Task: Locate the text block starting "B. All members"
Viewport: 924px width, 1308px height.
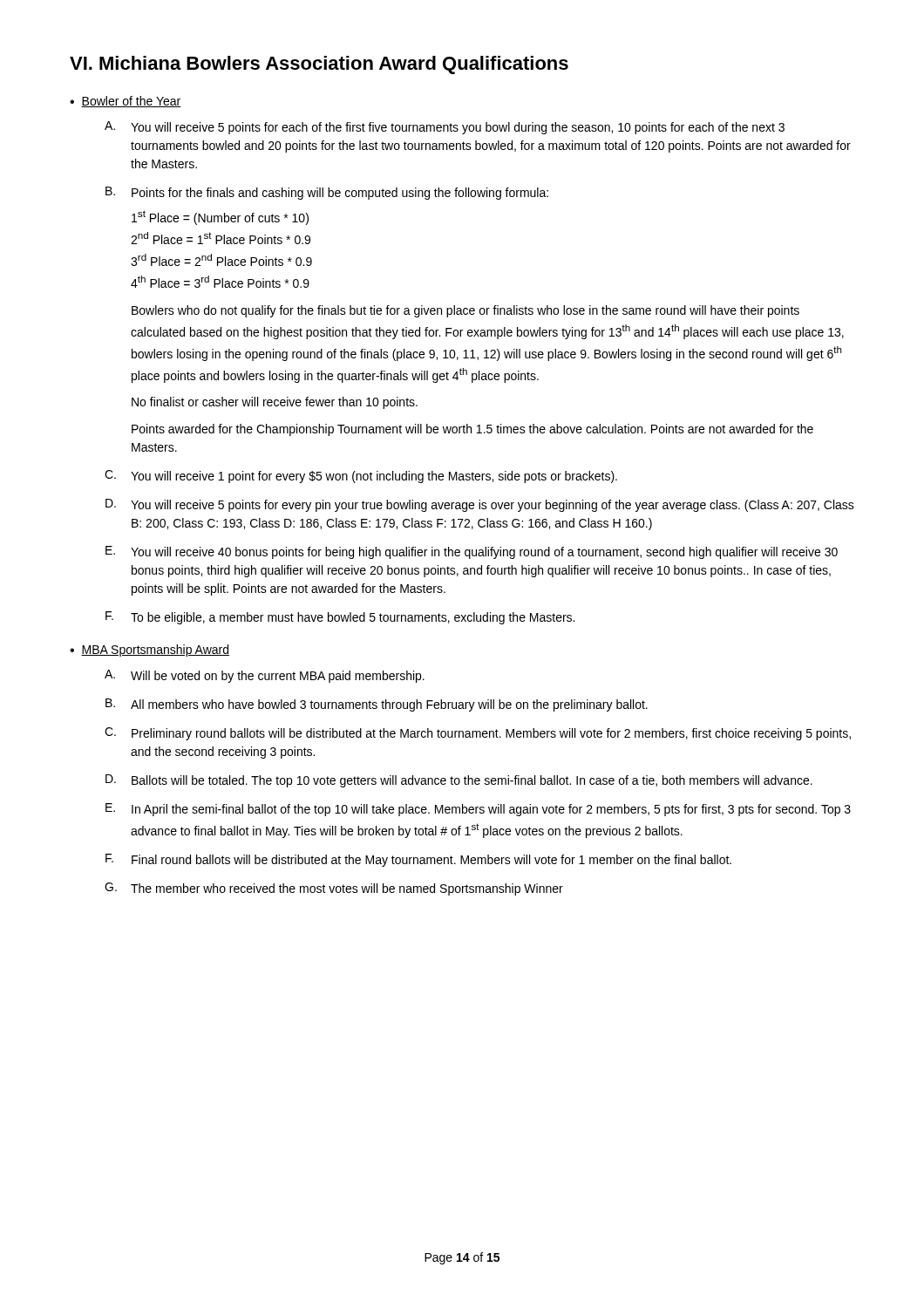Action: tap(479, 705)
